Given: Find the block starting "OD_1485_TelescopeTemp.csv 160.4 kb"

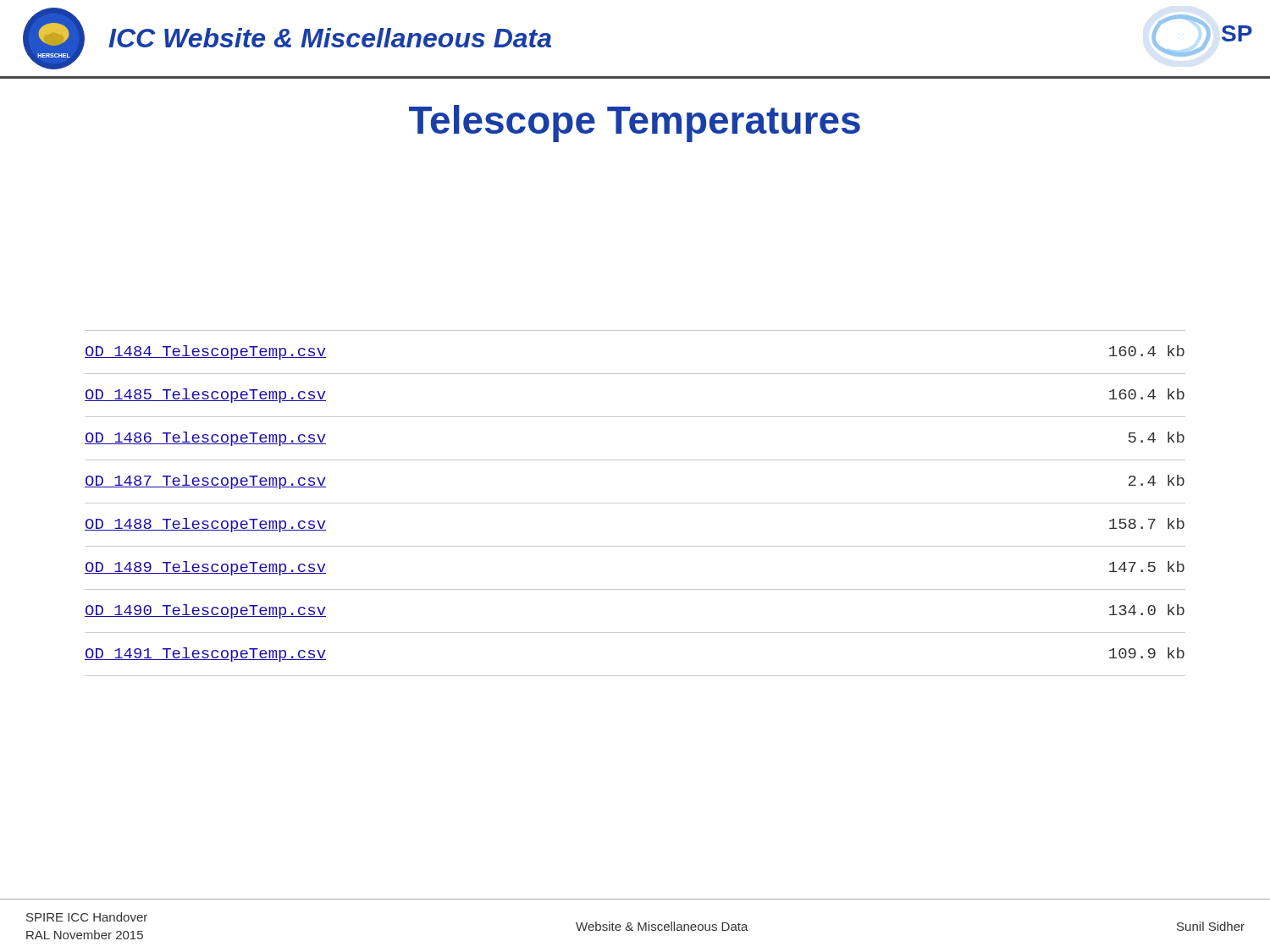Looking at the screenshot, I should coord(157,401).
